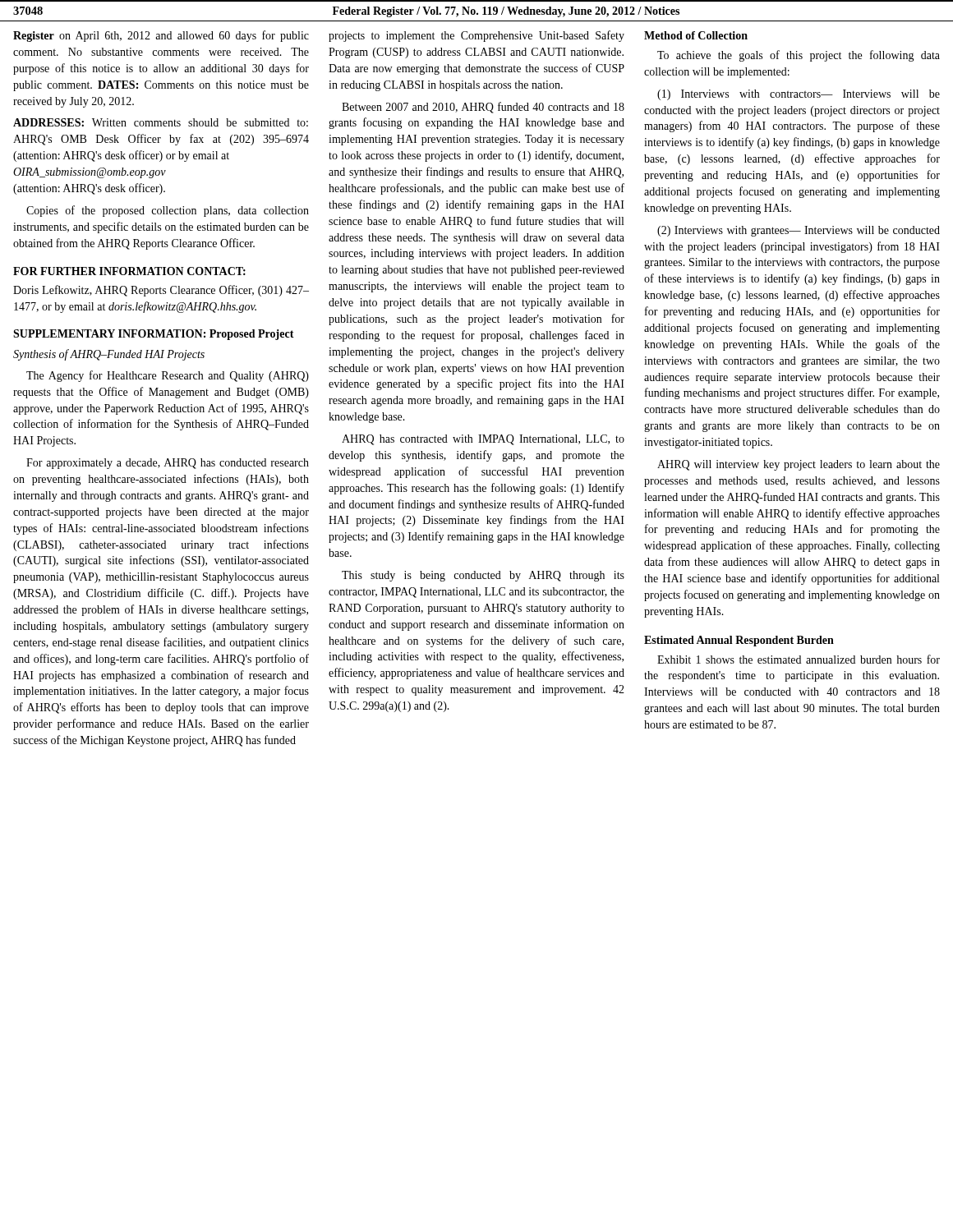Select the text block that says "AHRQ will interview"
The image size is (953, 1232).
coord(792,538)
